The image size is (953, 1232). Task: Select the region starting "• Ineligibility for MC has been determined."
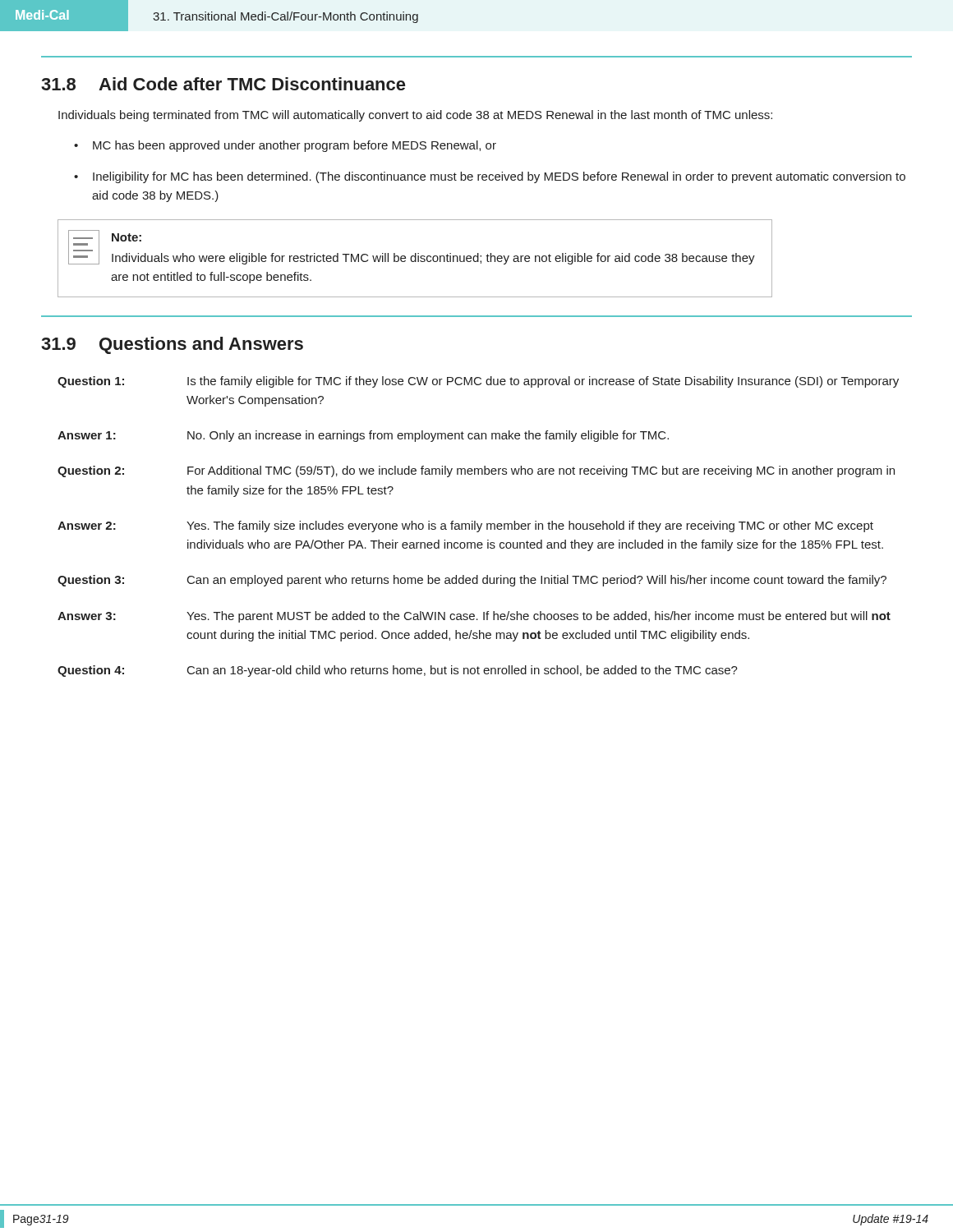490,184
